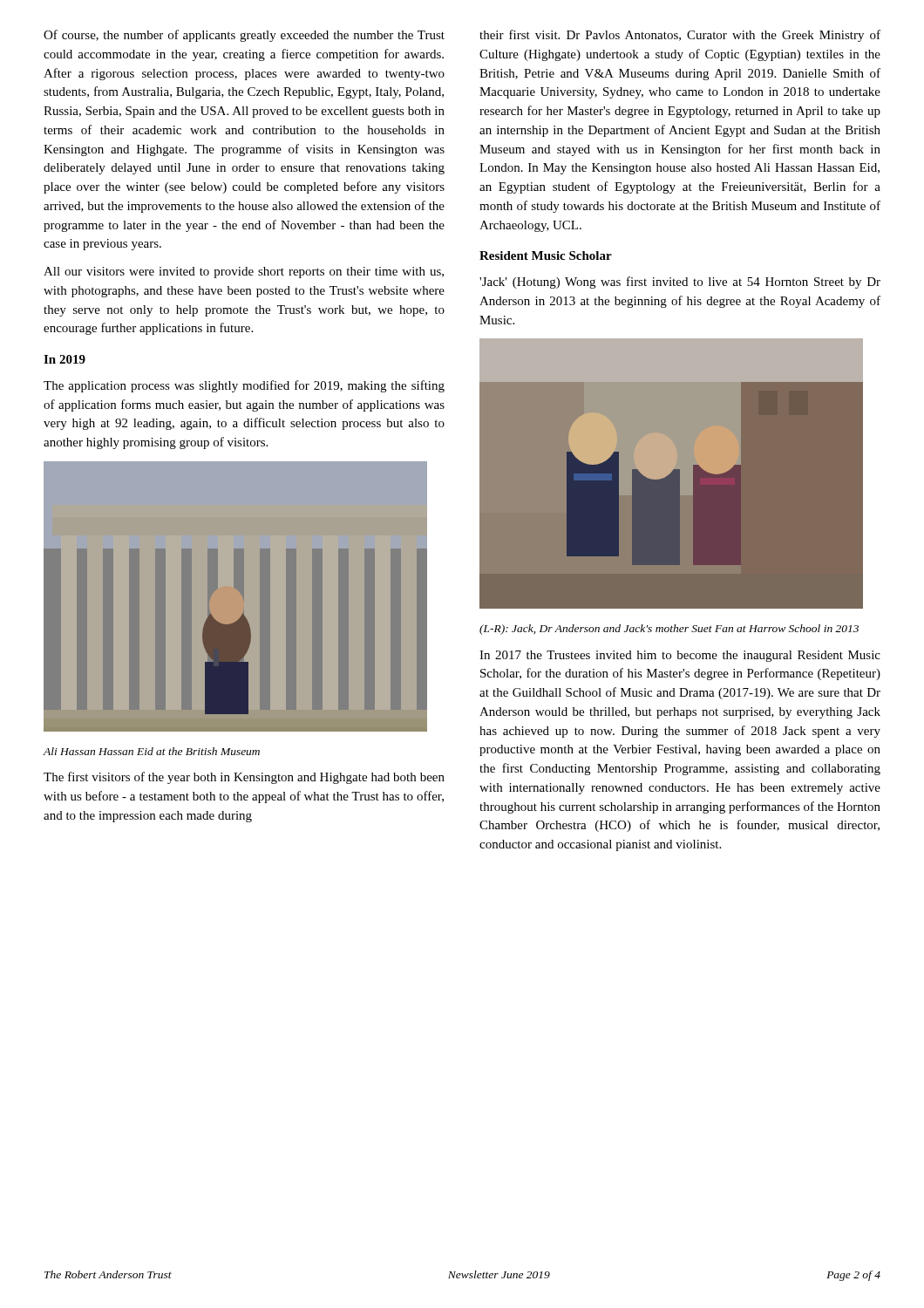The image size is (924, 1308).
Task: Select the caption that reads "(L-R): Jack, Dr Anderson"
Action: click(x=669, y=628)
